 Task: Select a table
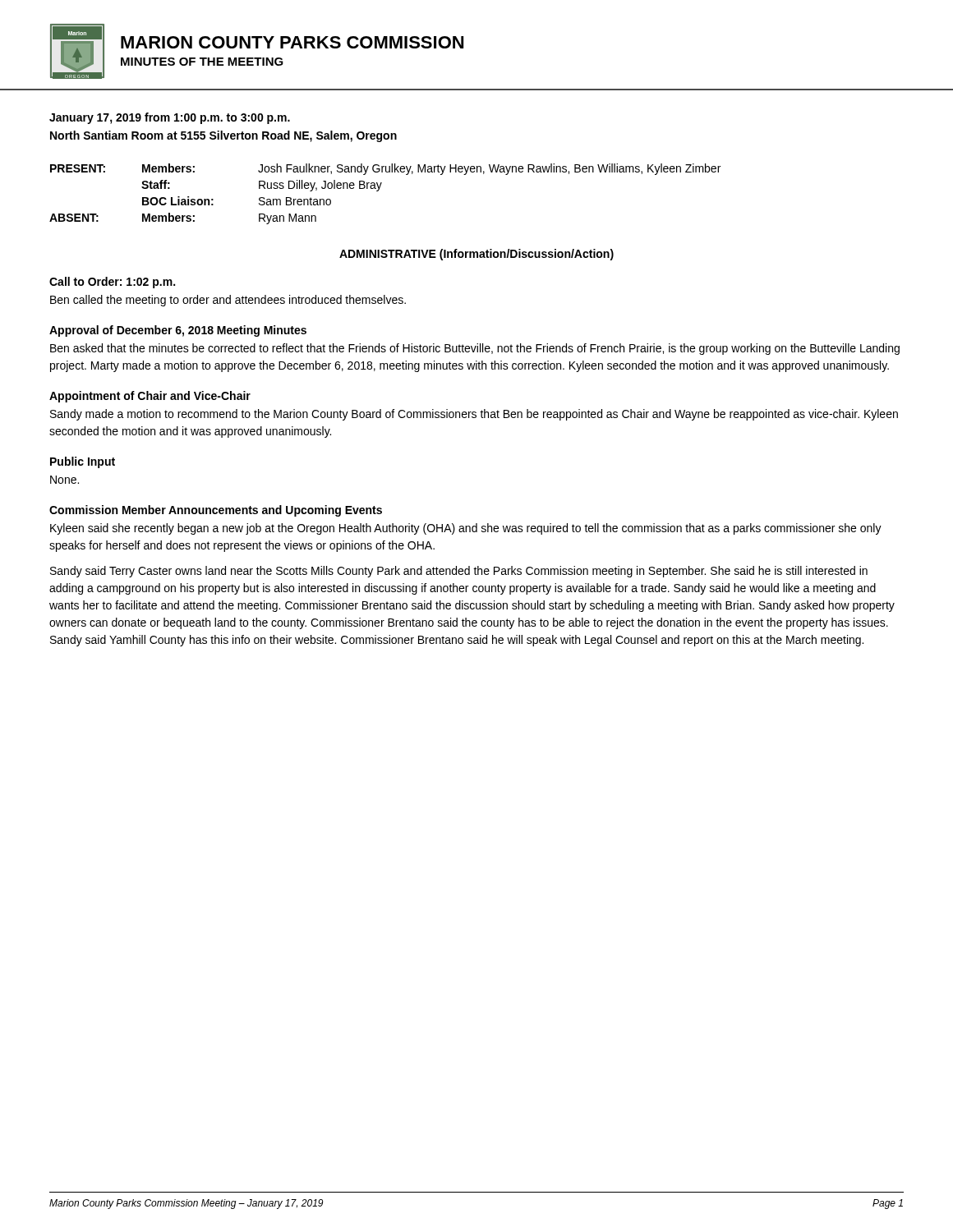tap(476, 193)
